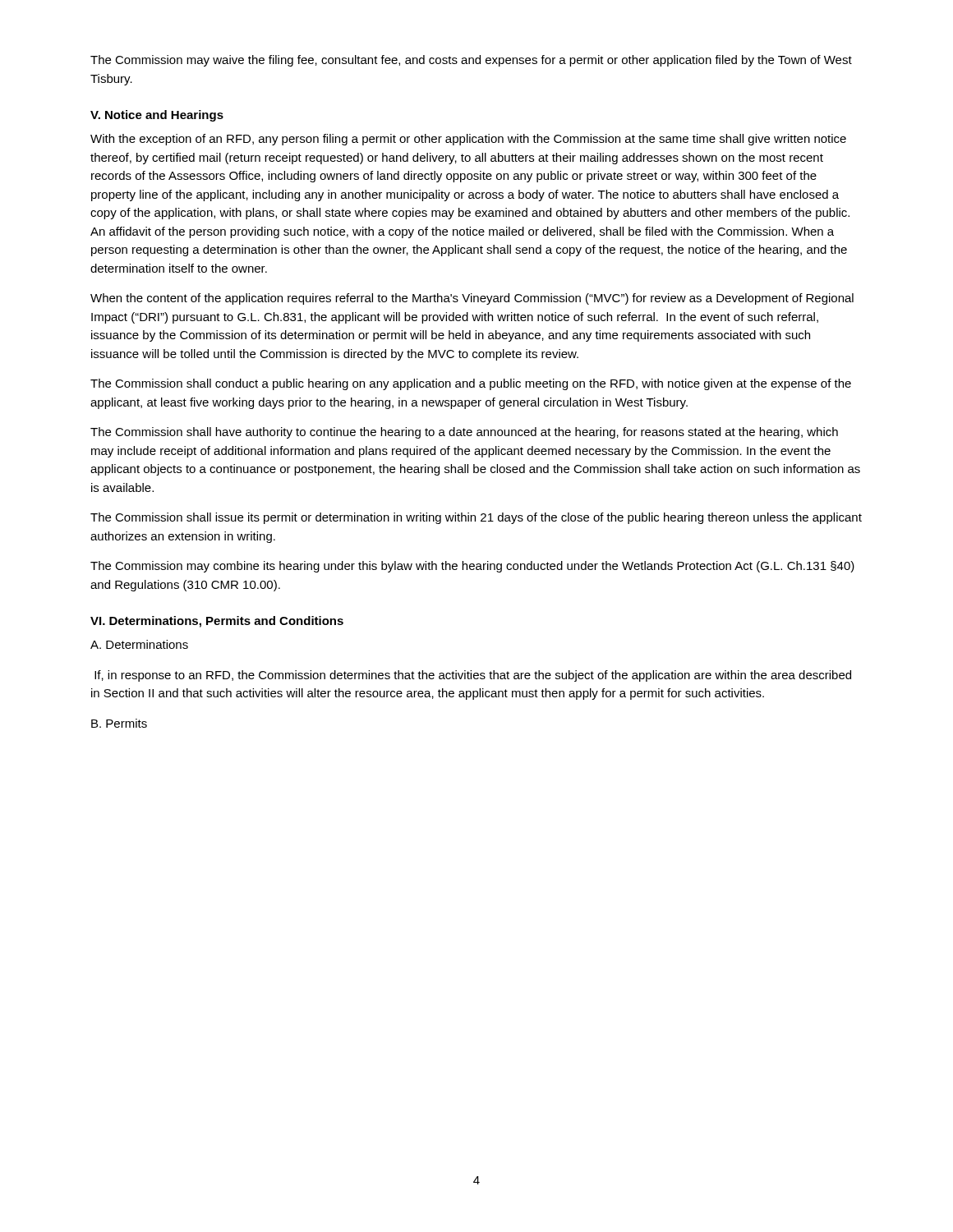
Task: Where does it say "A. Determinations"?
Action: pos(139,644)
